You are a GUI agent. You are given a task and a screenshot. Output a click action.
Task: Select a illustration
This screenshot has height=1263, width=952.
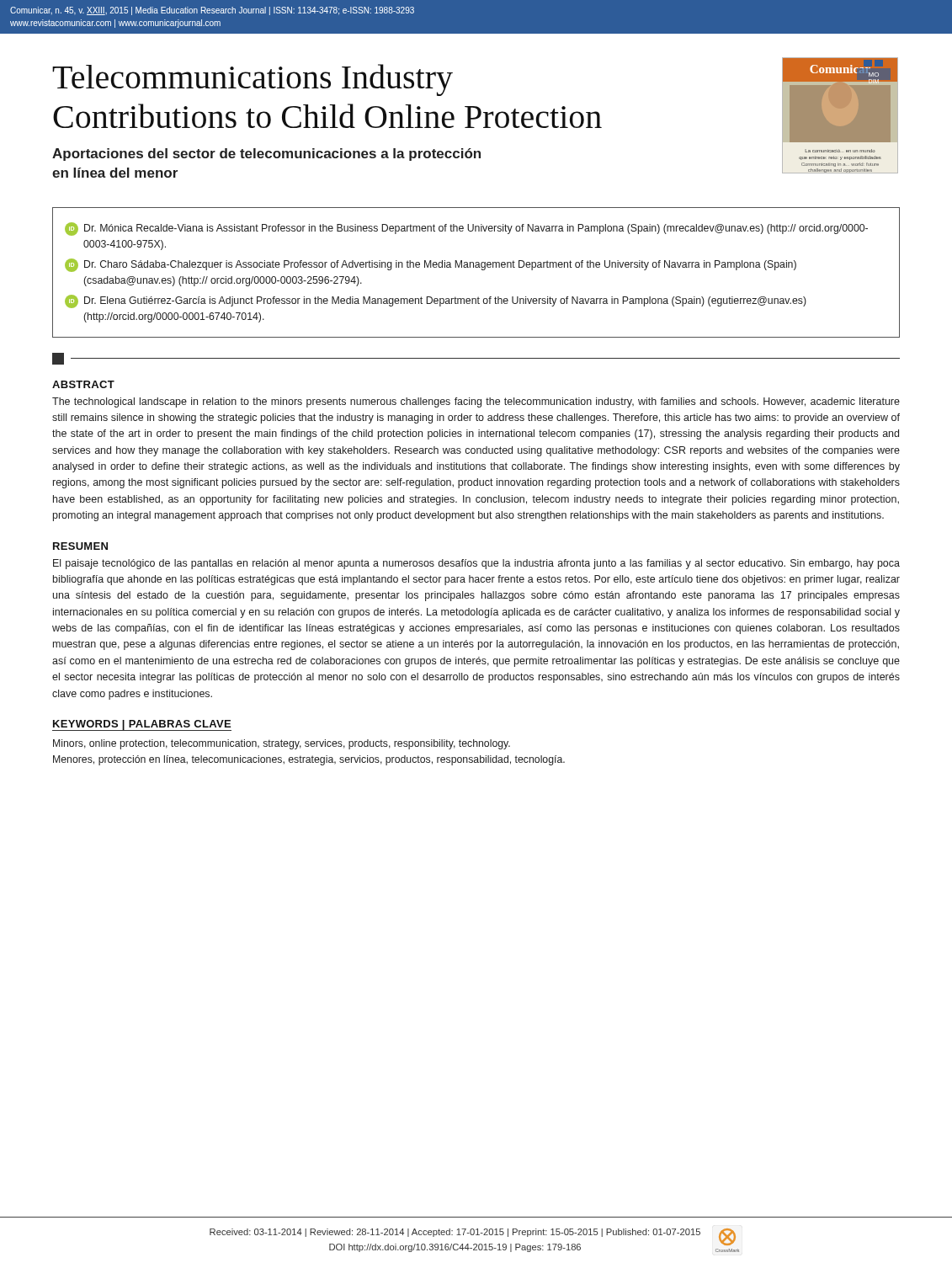point(841,115)
